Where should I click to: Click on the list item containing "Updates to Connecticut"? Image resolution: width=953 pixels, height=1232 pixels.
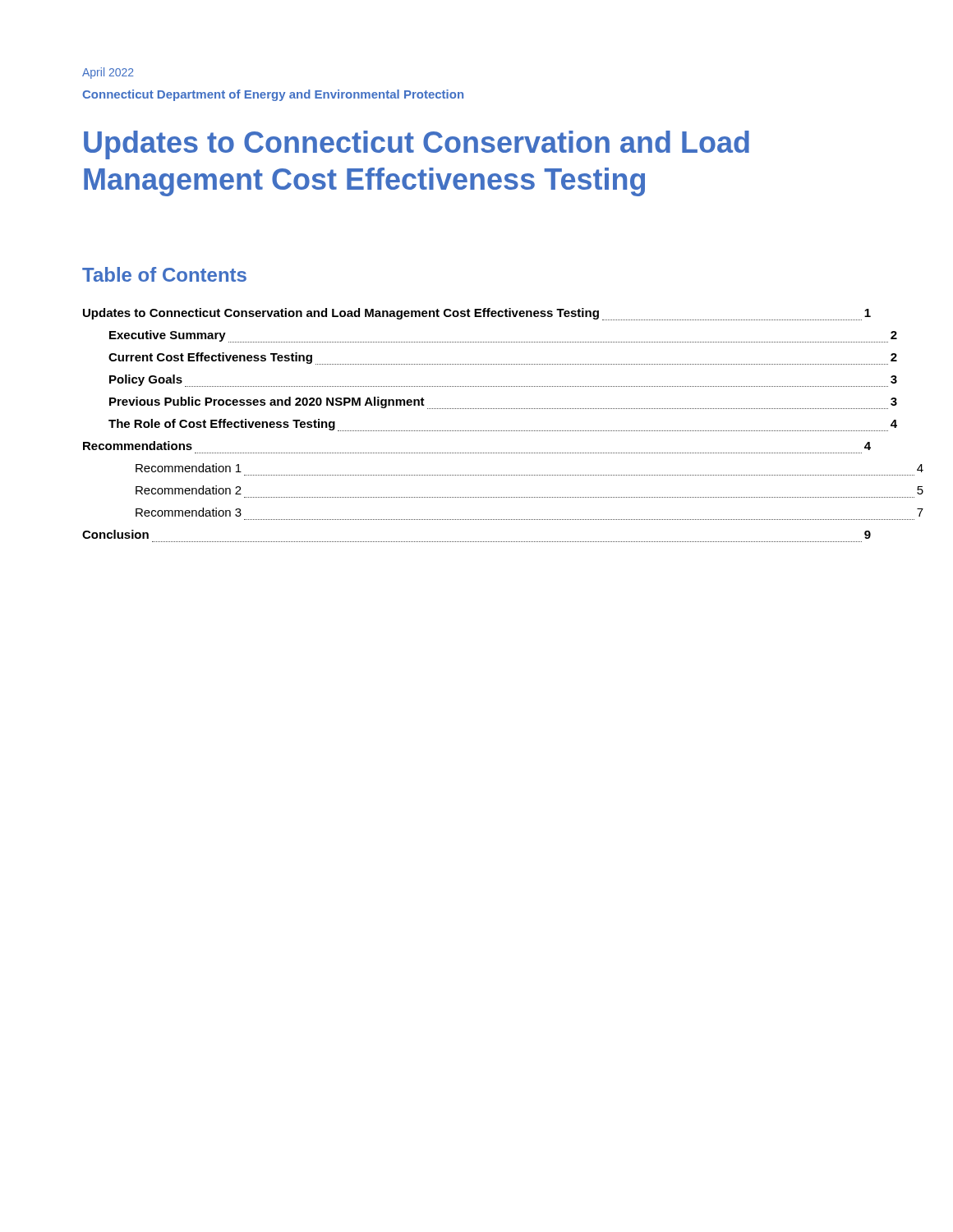pos(476,313)
